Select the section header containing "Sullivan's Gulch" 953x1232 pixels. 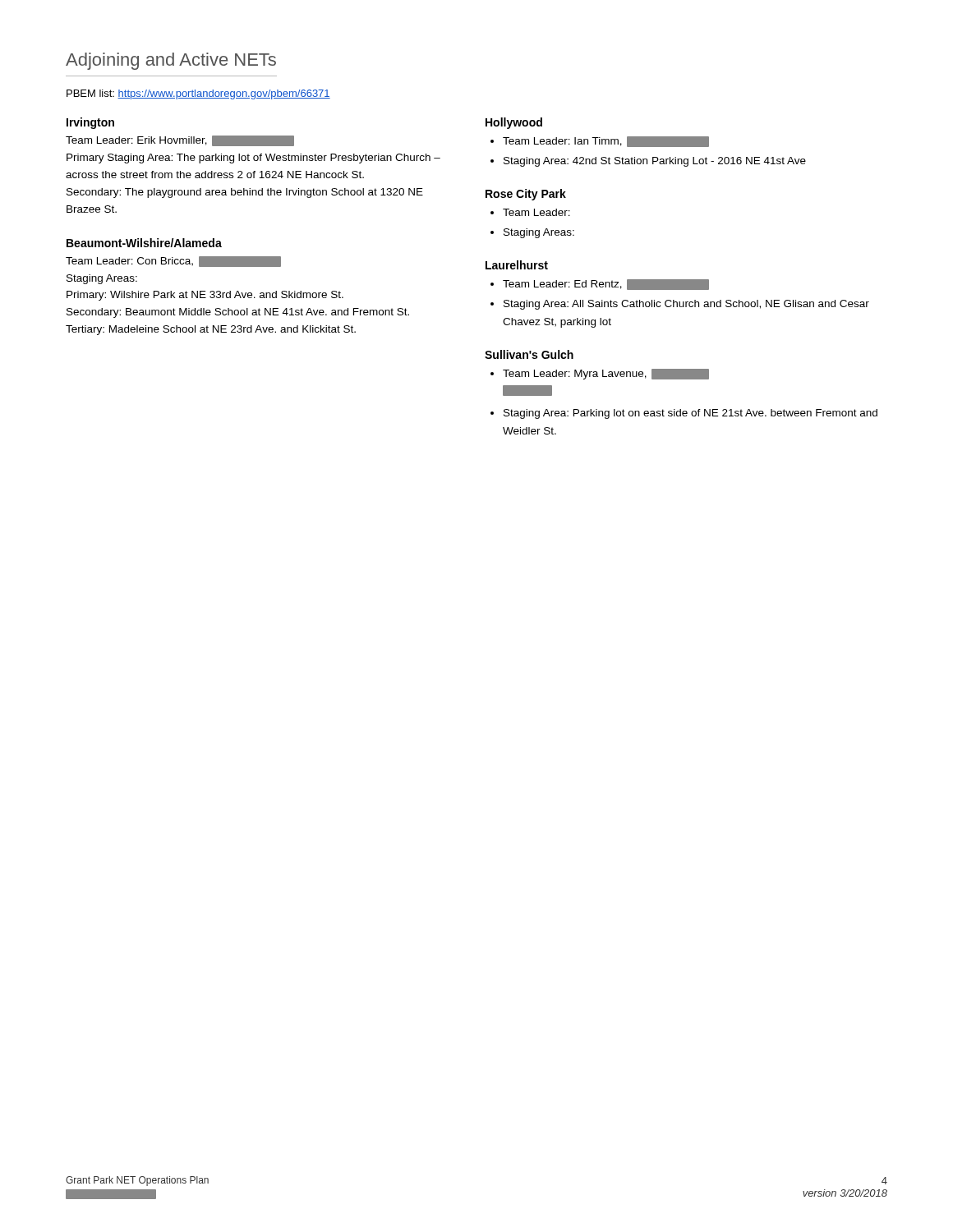coord(529,355)
